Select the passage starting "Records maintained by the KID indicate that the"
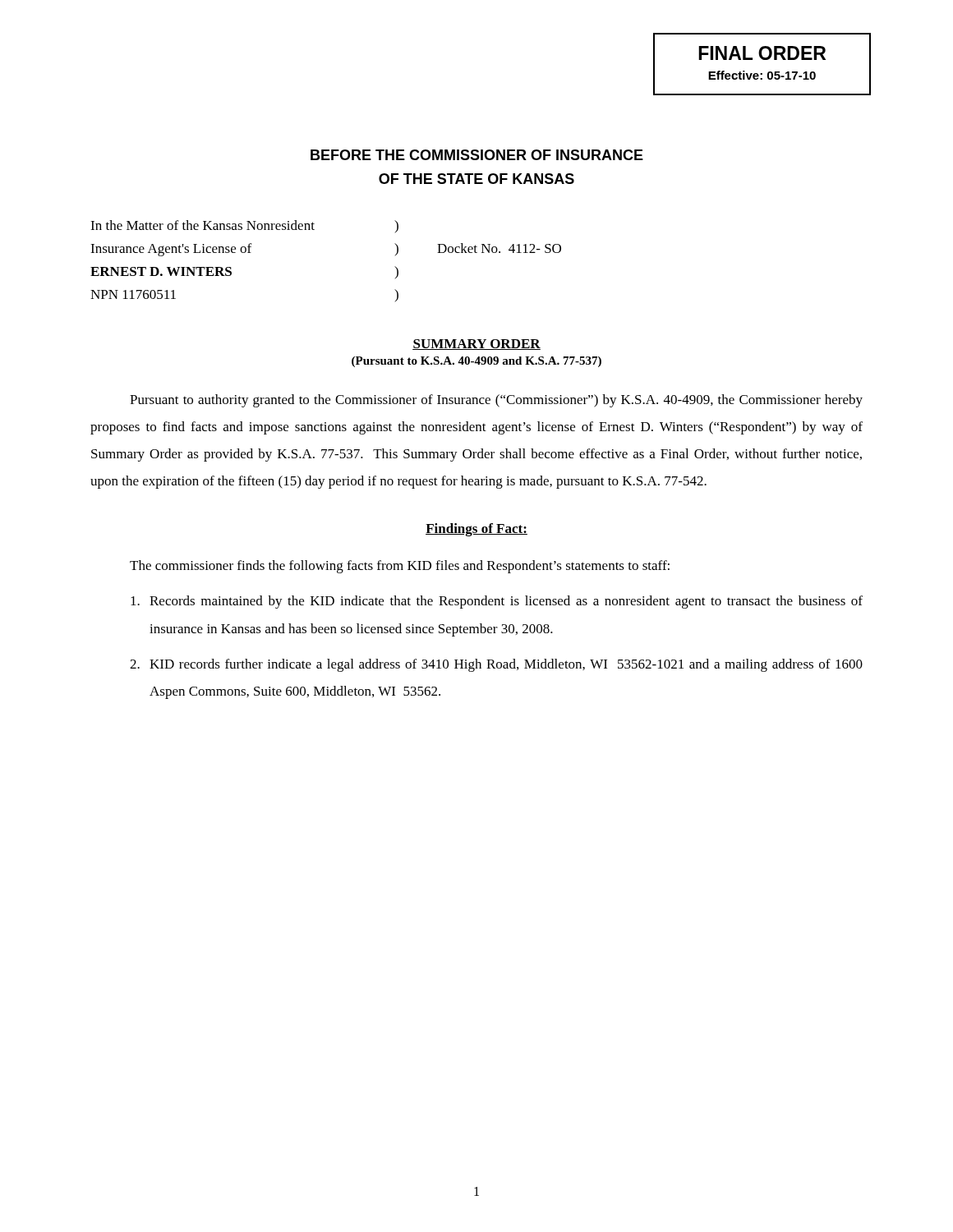Screen dimensions: 1232x953 click(x=476, y=615)
